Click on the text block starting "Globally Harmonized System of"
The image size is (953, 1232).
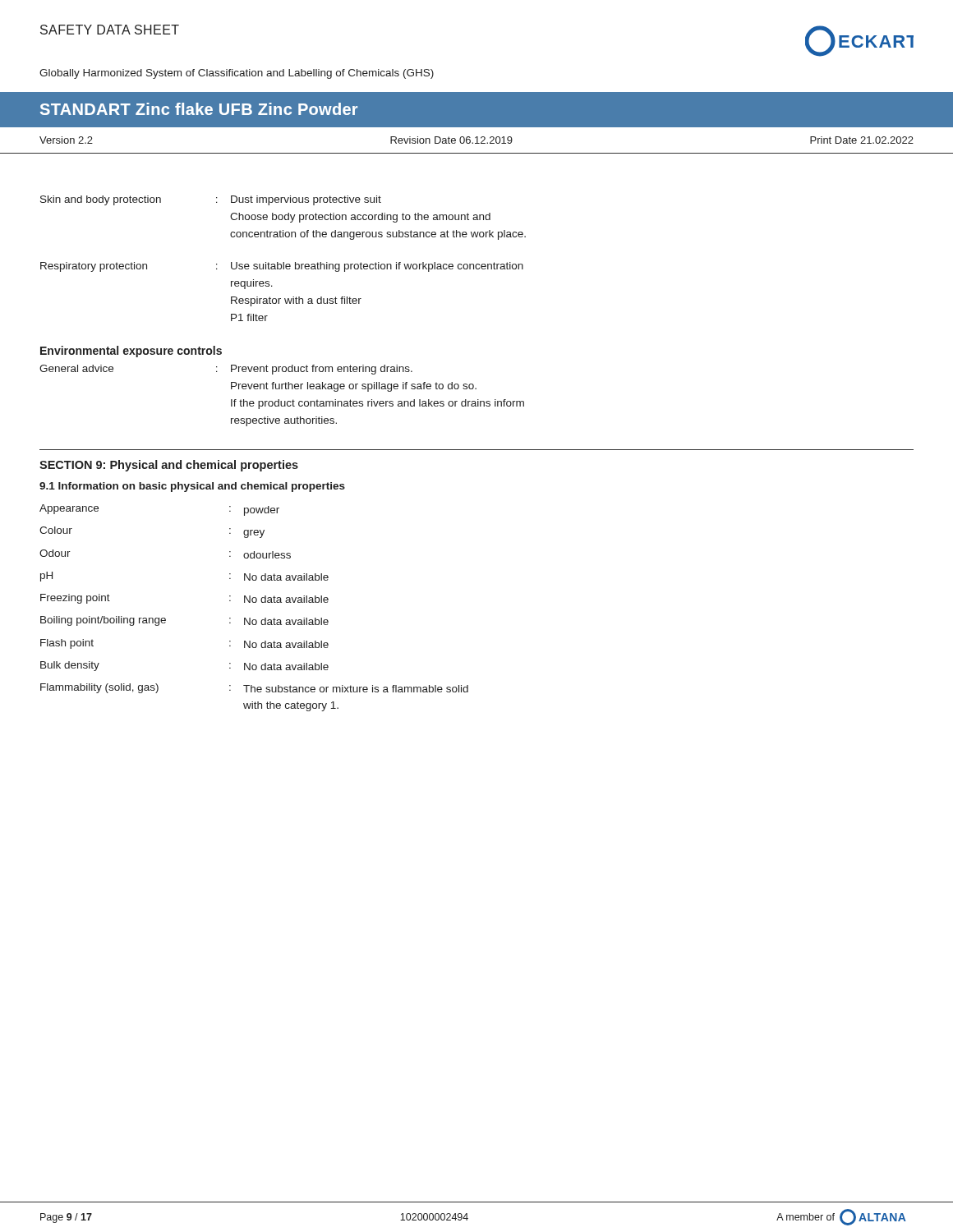tap(237, 73)
